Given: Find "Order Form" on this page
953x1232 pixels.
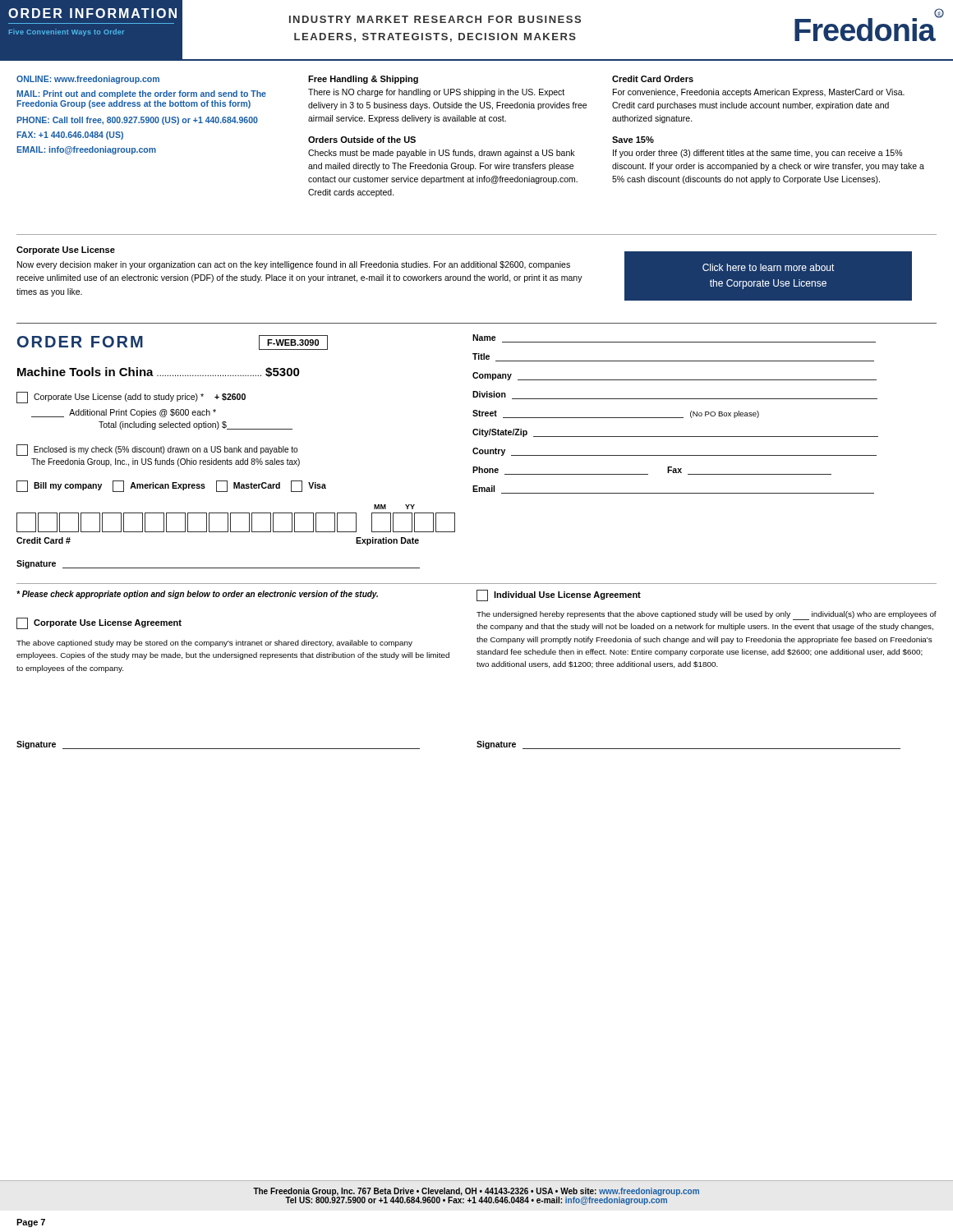Looking at the screenshot, I should [x=81, y=342].
